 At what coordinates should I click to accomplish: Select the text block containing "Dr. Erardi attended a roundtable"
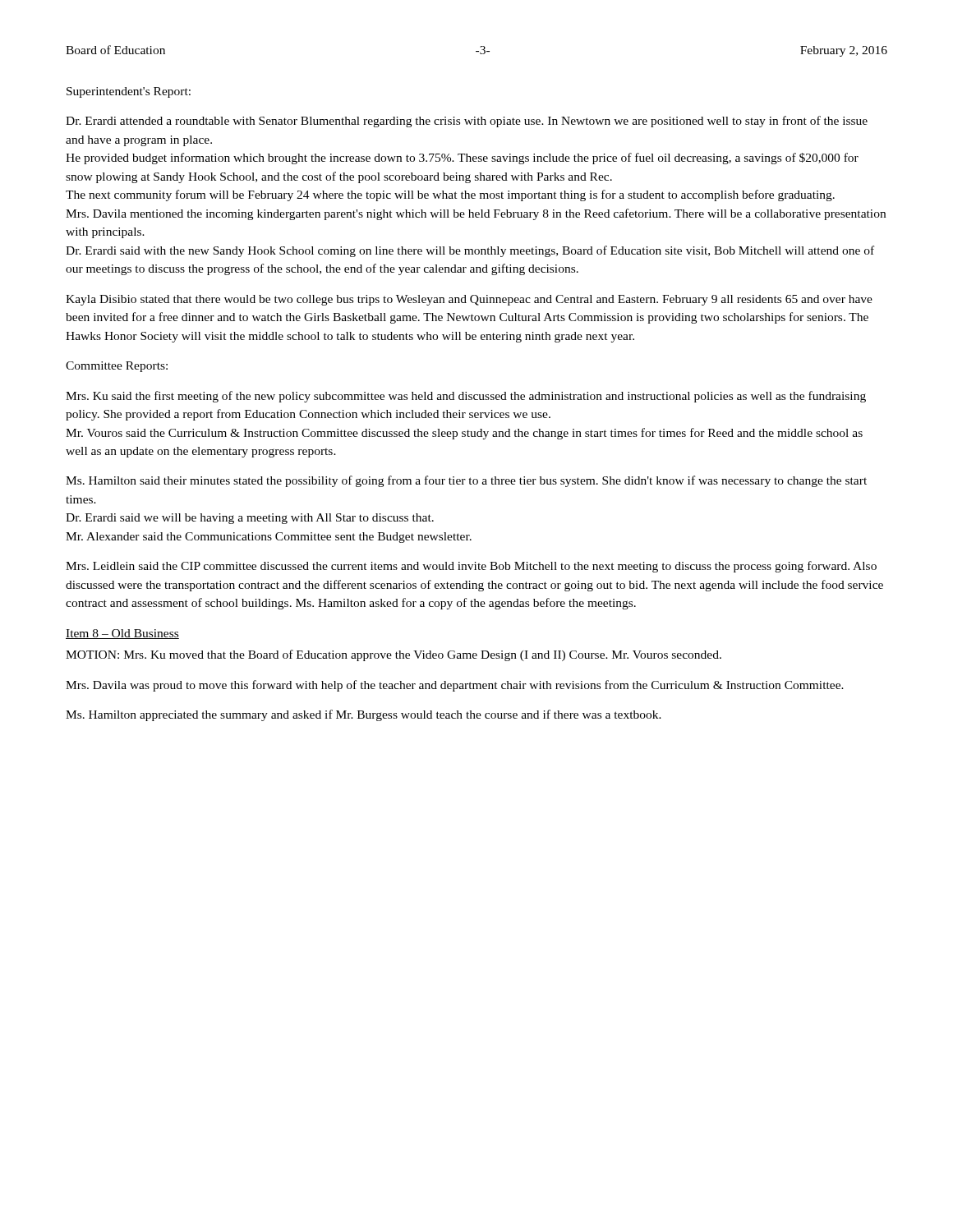click(476, 195)
